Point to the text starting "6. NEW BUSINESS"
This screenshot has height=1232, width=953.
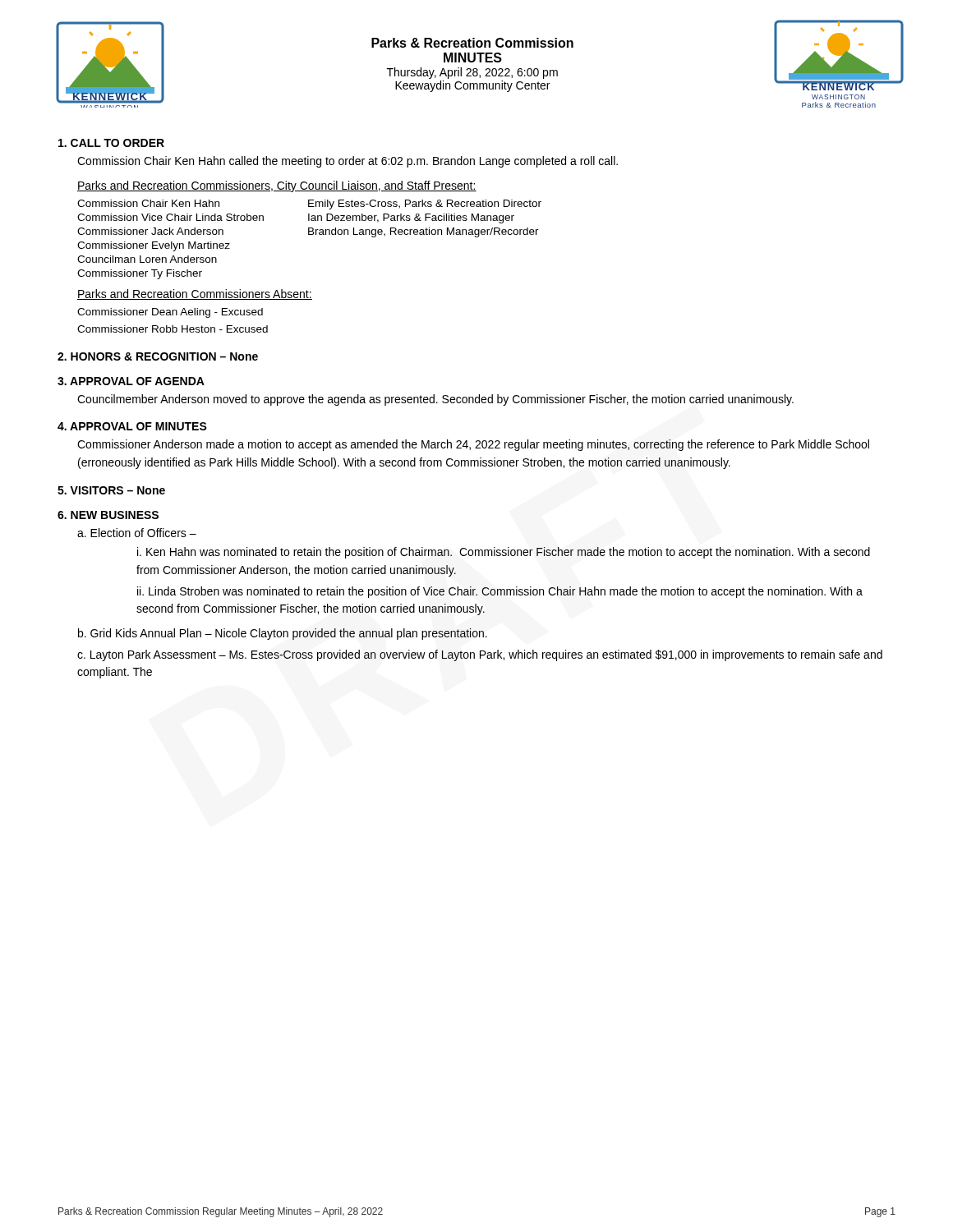click(108, 515)
